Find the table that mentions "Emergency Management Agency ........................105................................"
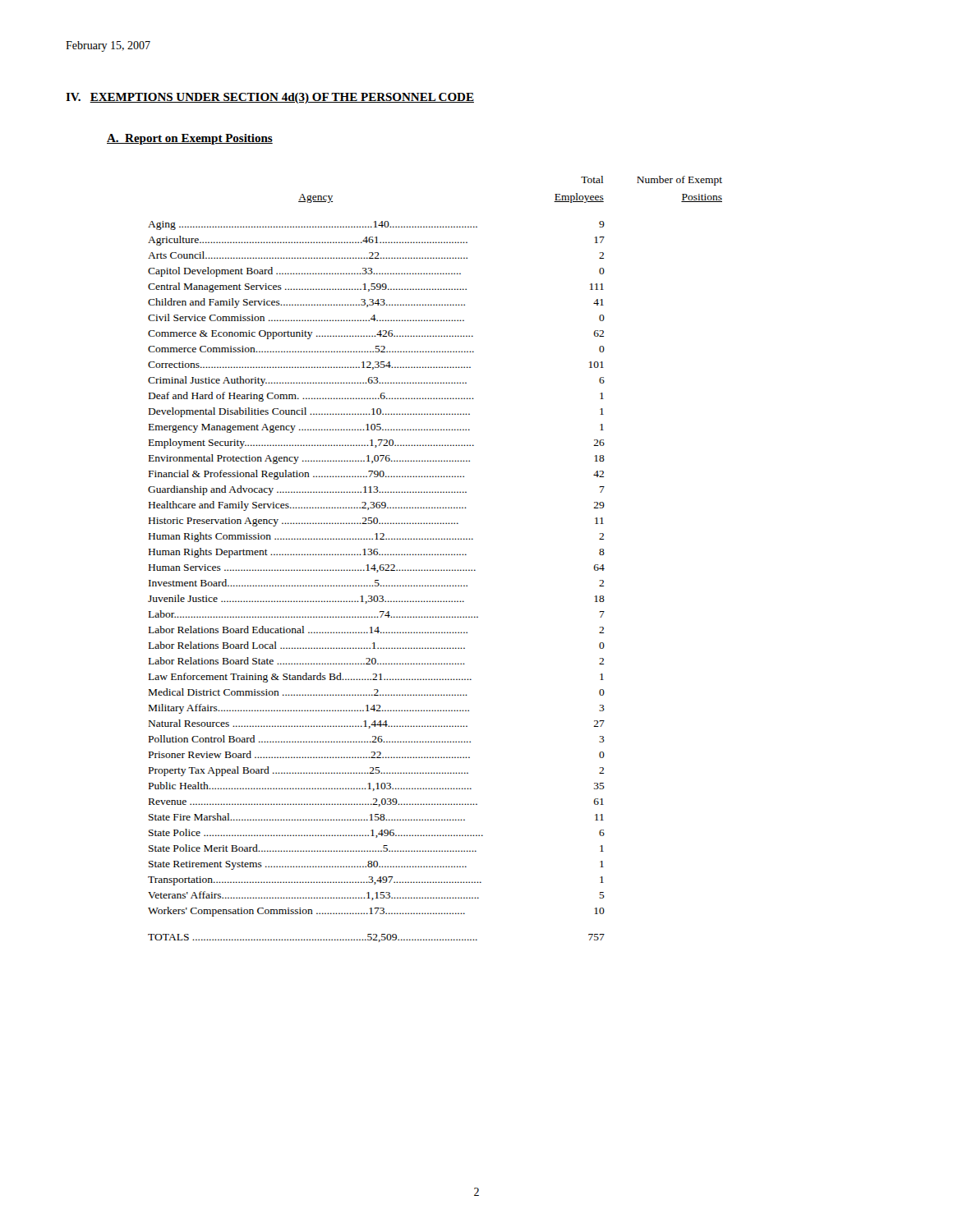The image size is (953, 1232). pyautogui.click(x=518, y=559)
